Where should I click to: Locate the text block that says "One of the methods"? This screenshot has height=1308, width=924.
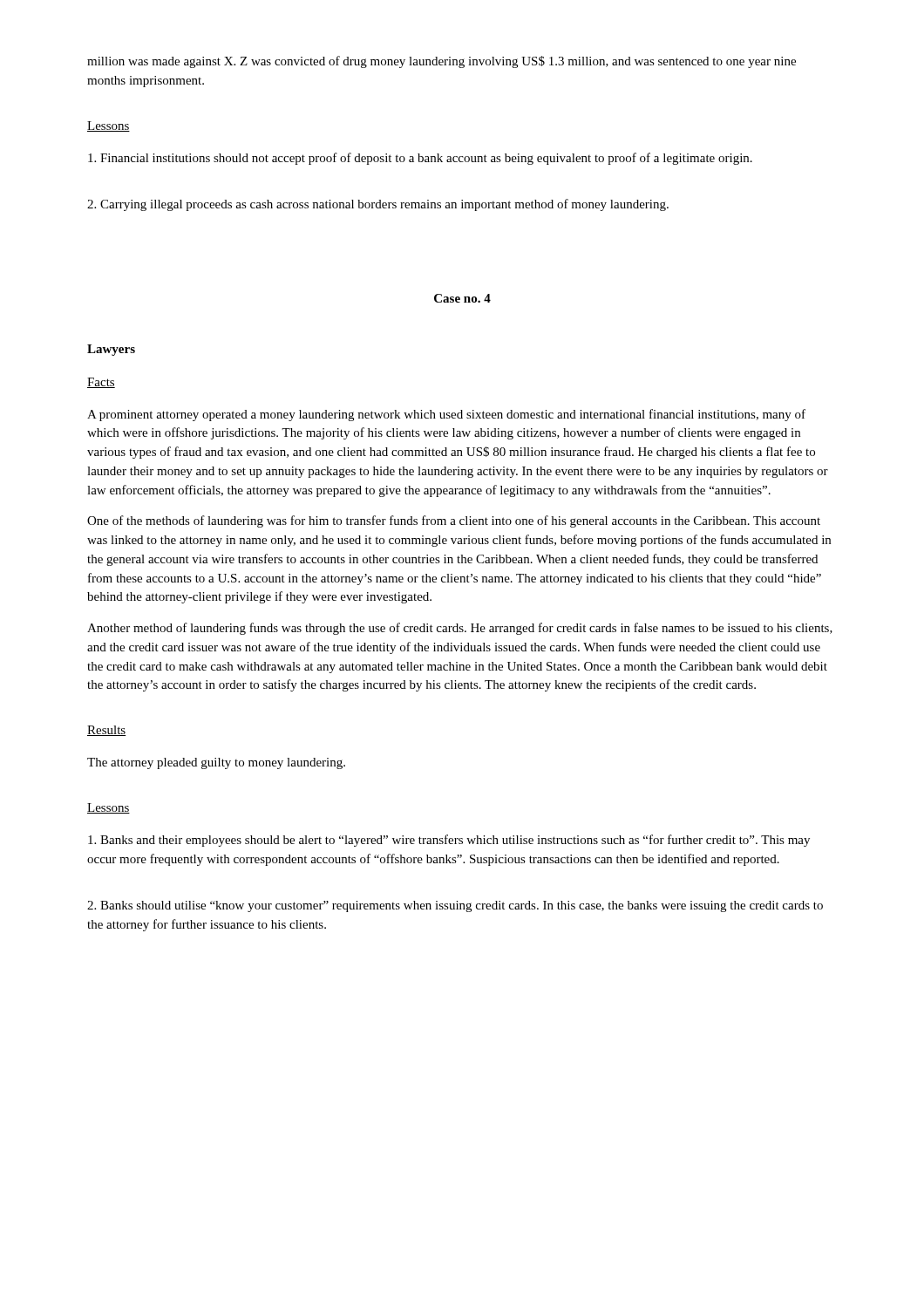(462, 559)
